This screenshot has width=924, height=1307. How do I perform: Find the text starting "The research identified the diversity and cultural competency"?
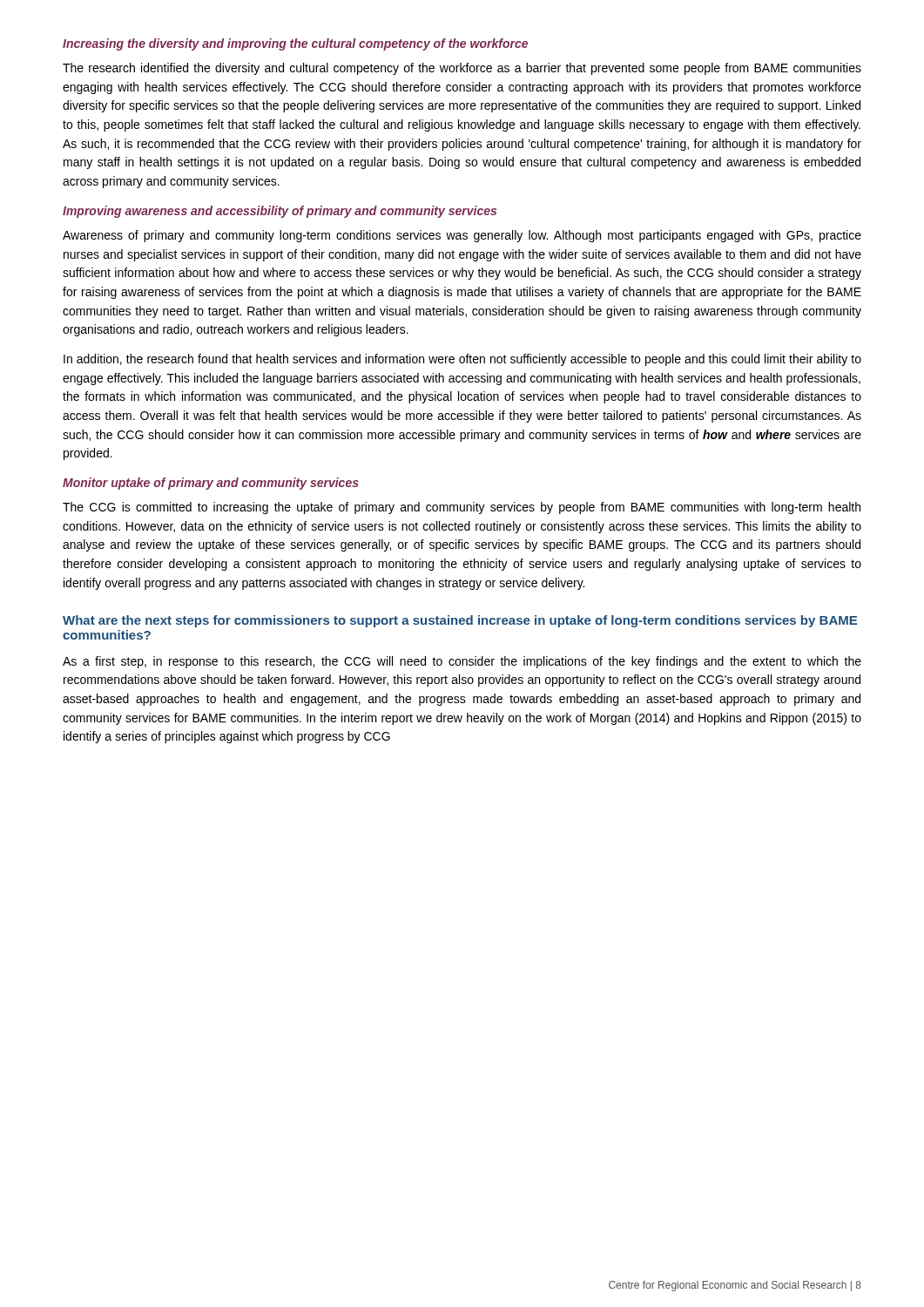462,125
